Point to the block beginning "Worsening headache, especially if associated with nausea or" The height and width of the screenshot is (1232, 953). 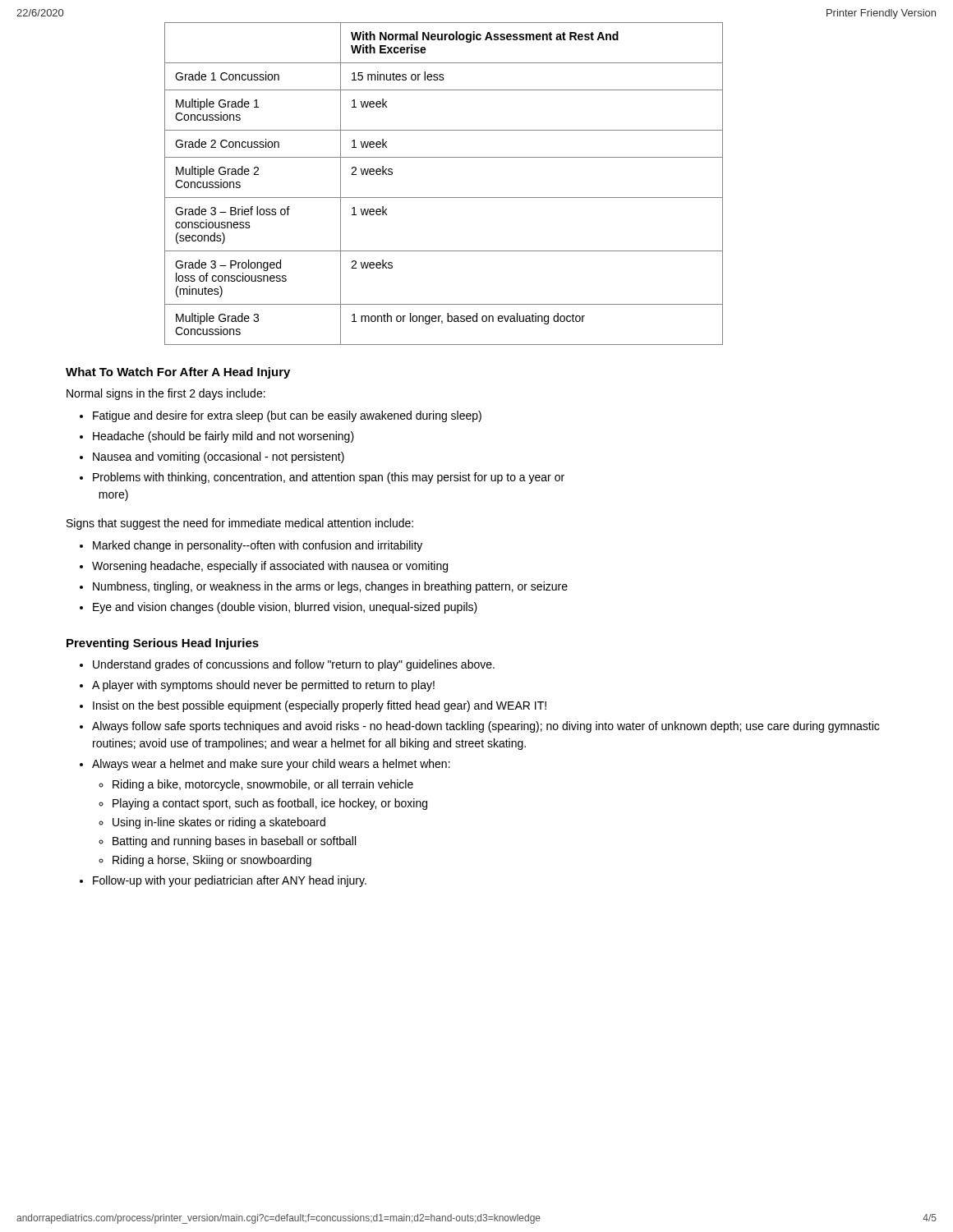[270, 566]
